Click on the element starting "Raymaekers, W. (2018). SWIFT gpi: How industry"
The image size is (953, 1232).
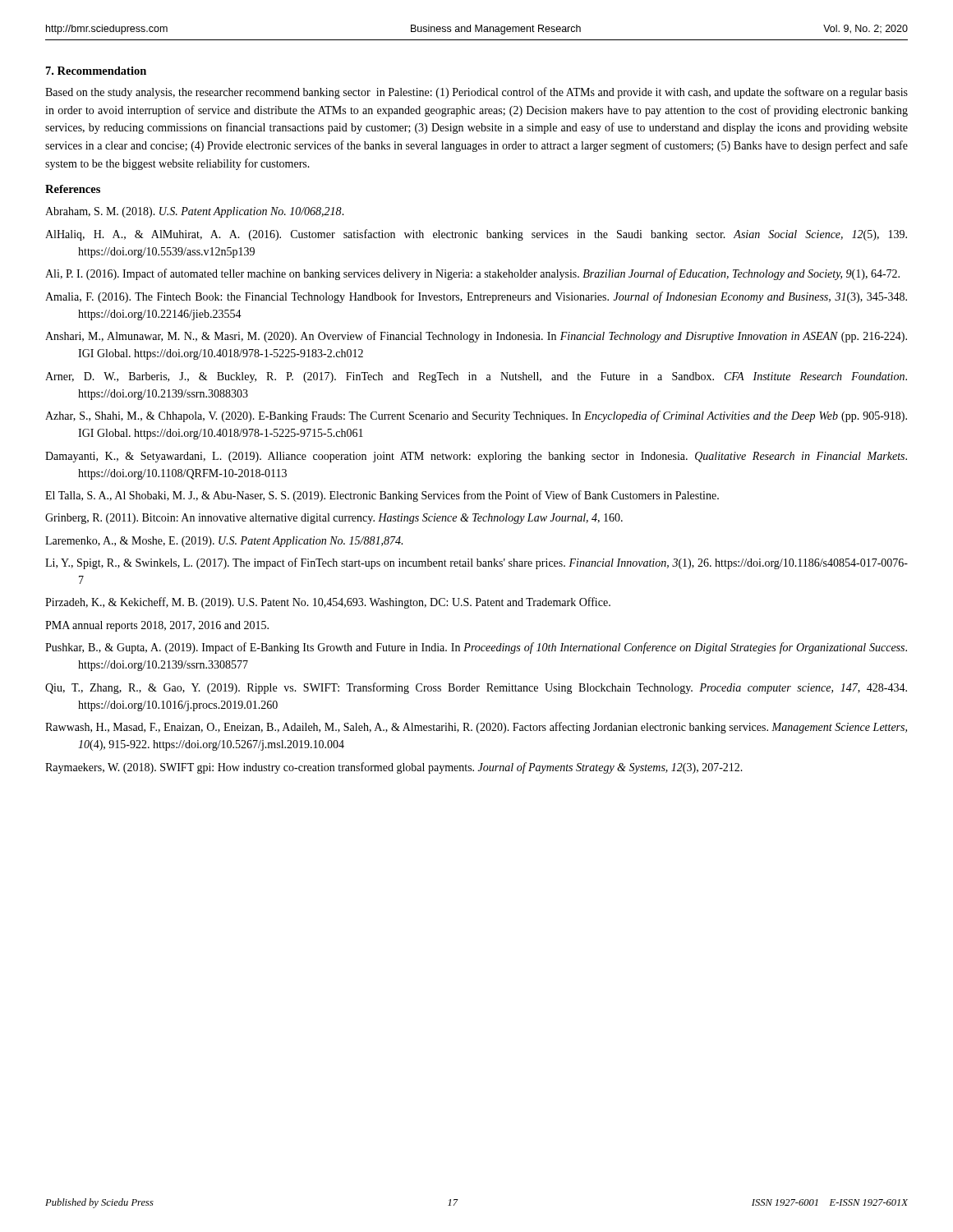click(x=394, y=767)
